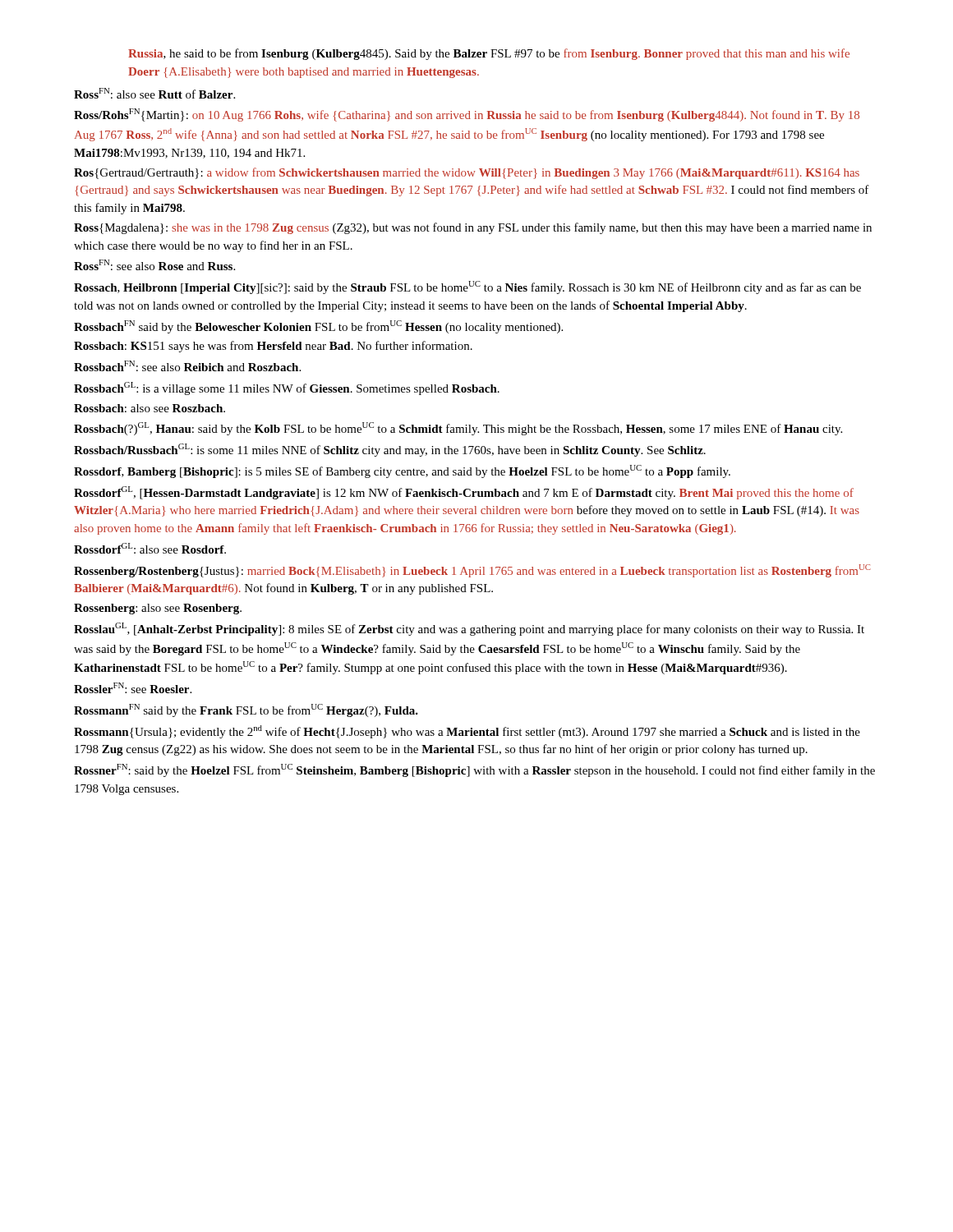
Task: Find the list item with the text "Rossach, Heilbronn [Imperial"
Action: 476,296
